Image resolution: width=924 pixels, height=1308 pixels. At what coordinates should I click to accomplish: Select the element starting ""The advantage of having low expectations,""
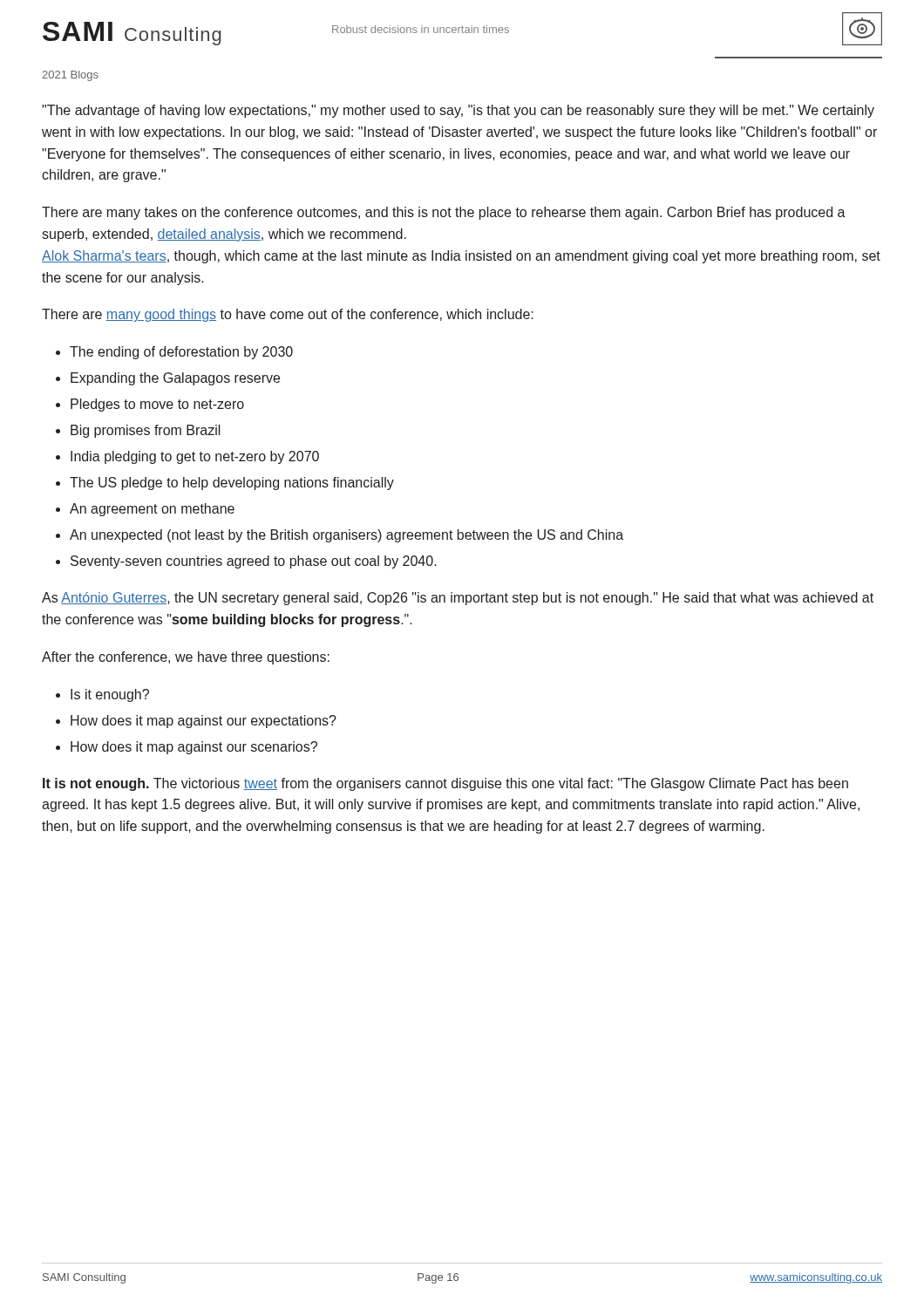click(x=462, y=144)
